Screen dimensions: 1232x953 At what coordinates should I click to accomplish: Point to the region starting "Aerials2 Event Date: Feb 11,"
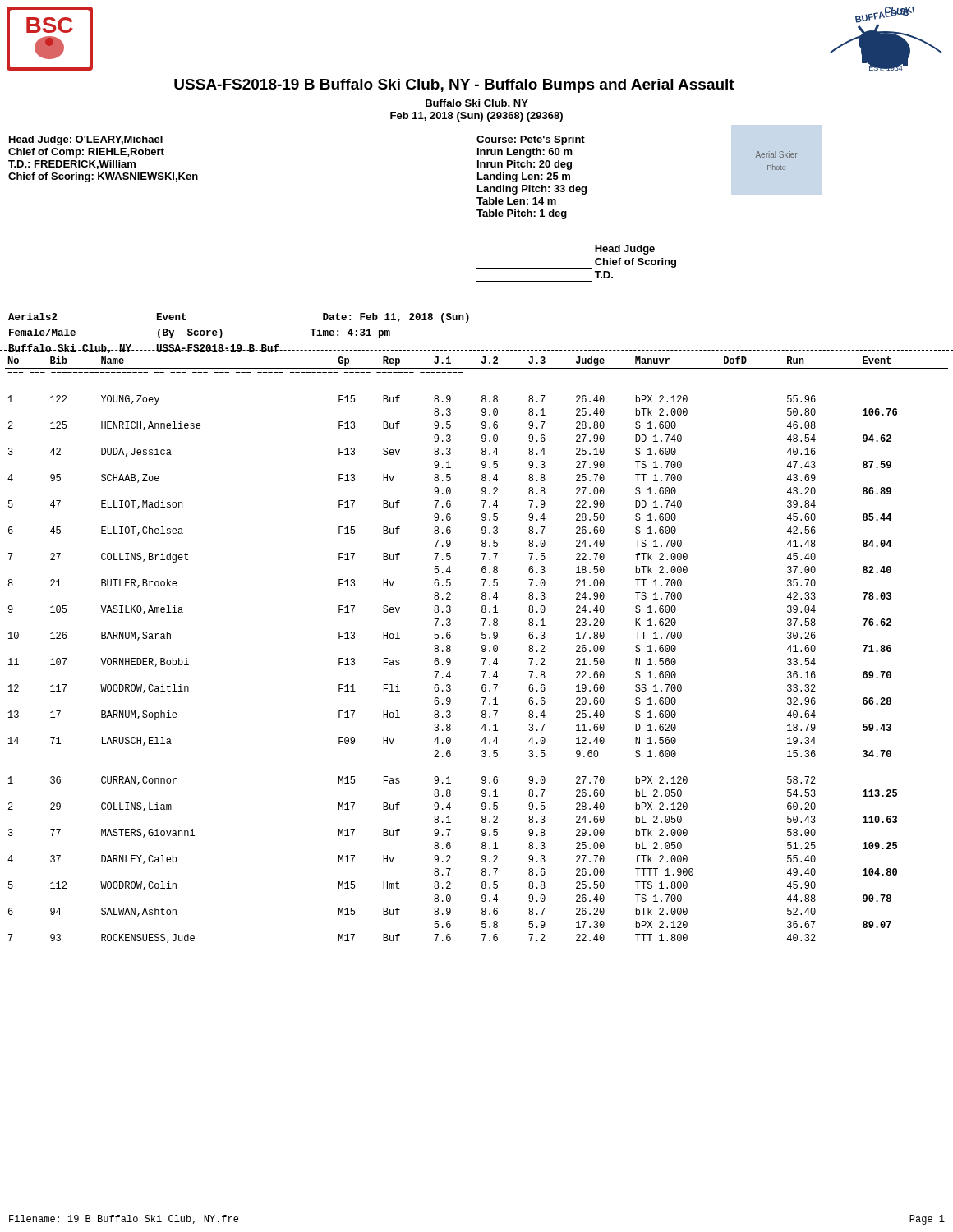[239, 333]
